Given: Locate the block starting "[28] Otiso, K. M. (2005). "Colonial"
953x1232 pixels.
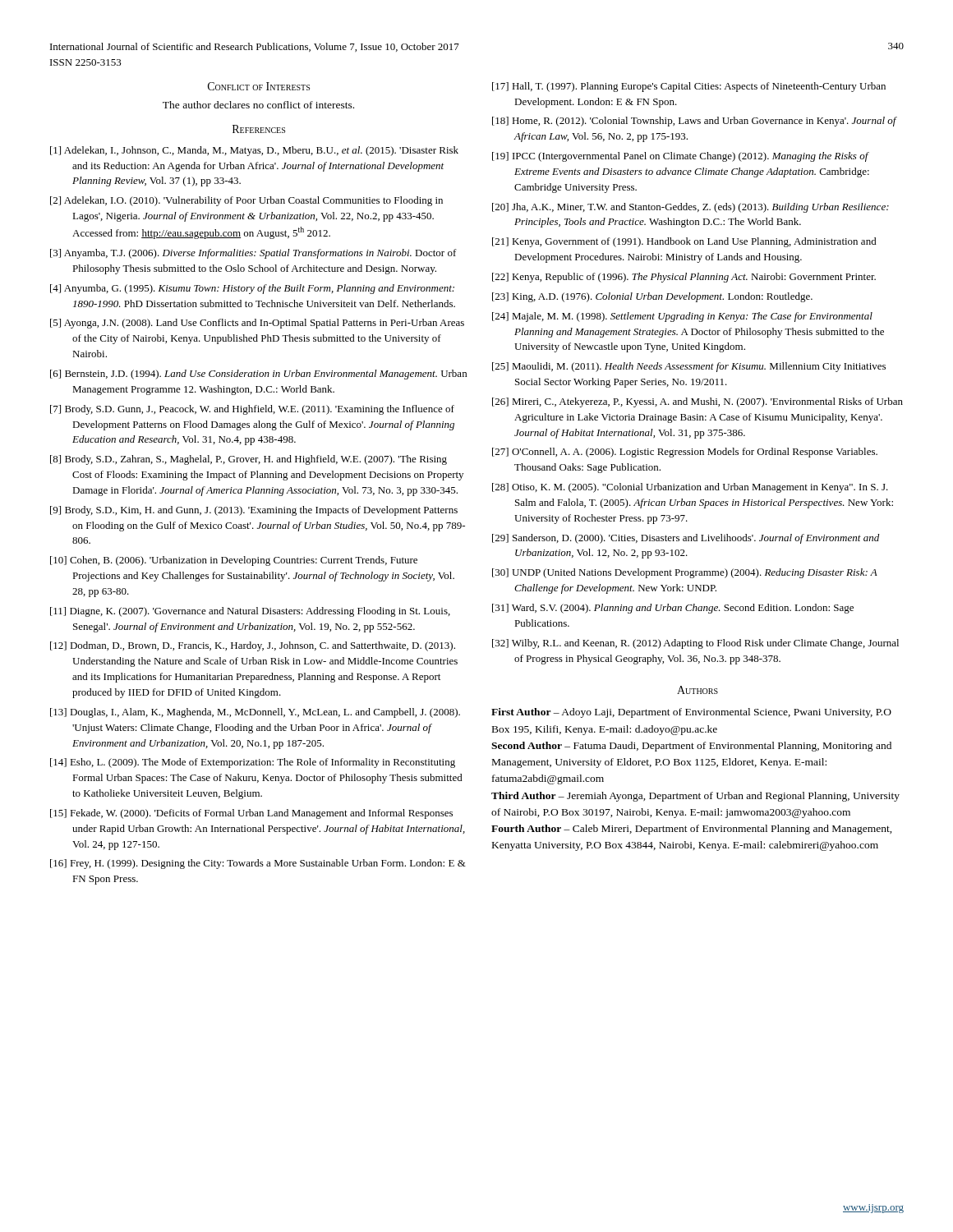Looking at the screenshot, I should pyautogui.click(x=693, y=502).
